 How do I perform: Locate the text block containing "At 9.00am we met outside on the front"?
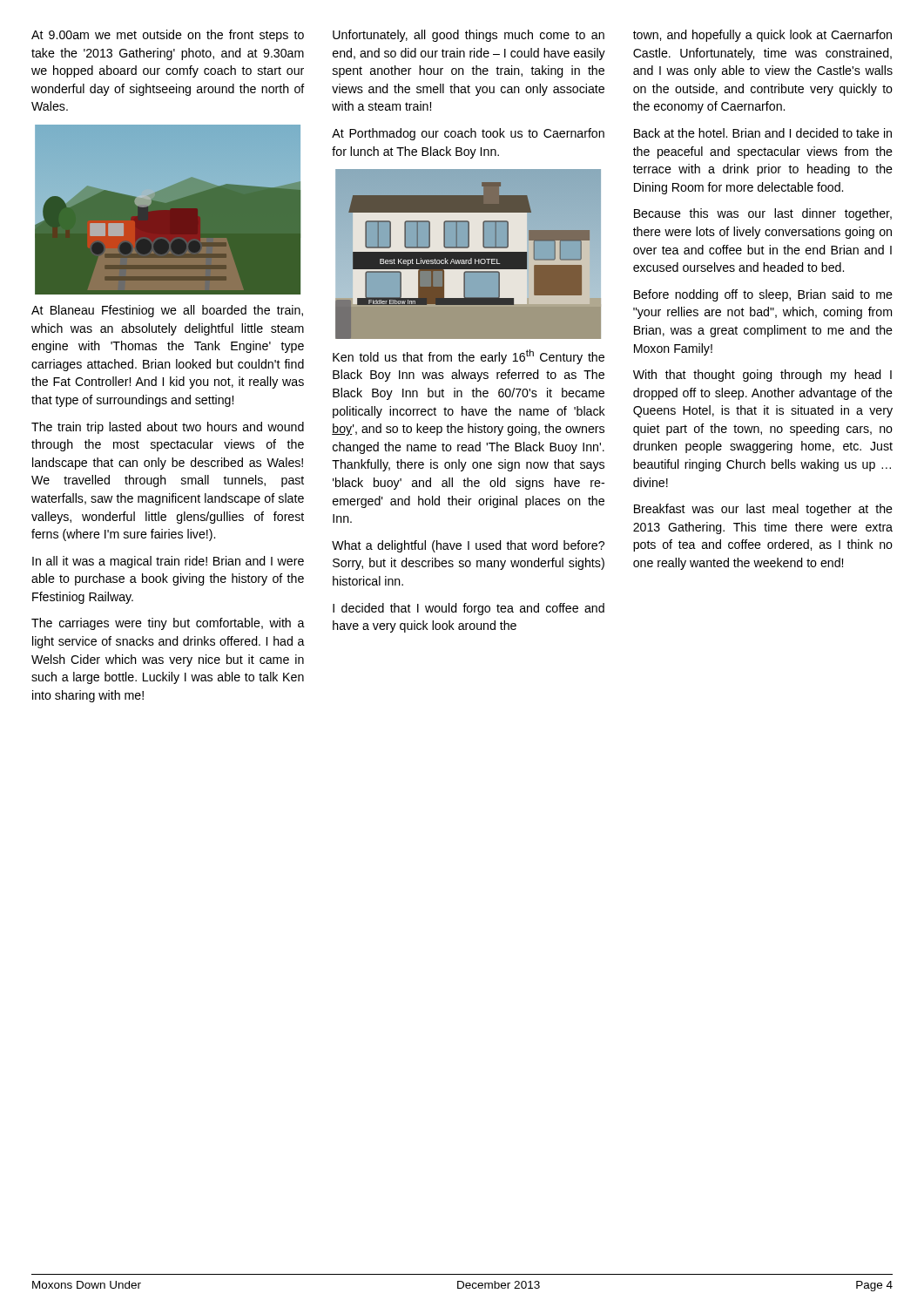168,71
